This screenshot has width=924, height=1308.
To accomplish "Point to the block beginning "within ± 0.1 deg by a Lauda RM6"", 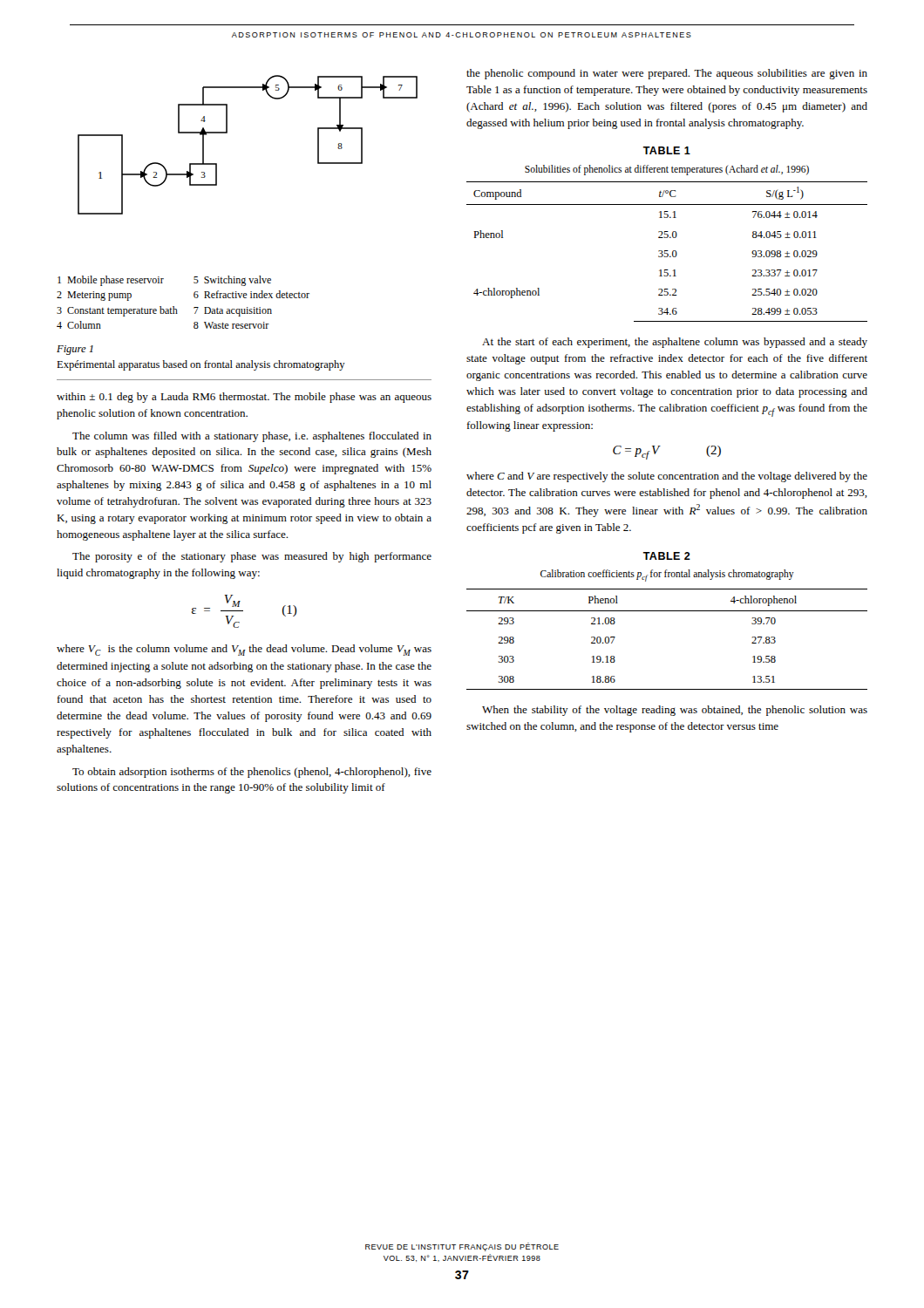I will click(244, 485).
